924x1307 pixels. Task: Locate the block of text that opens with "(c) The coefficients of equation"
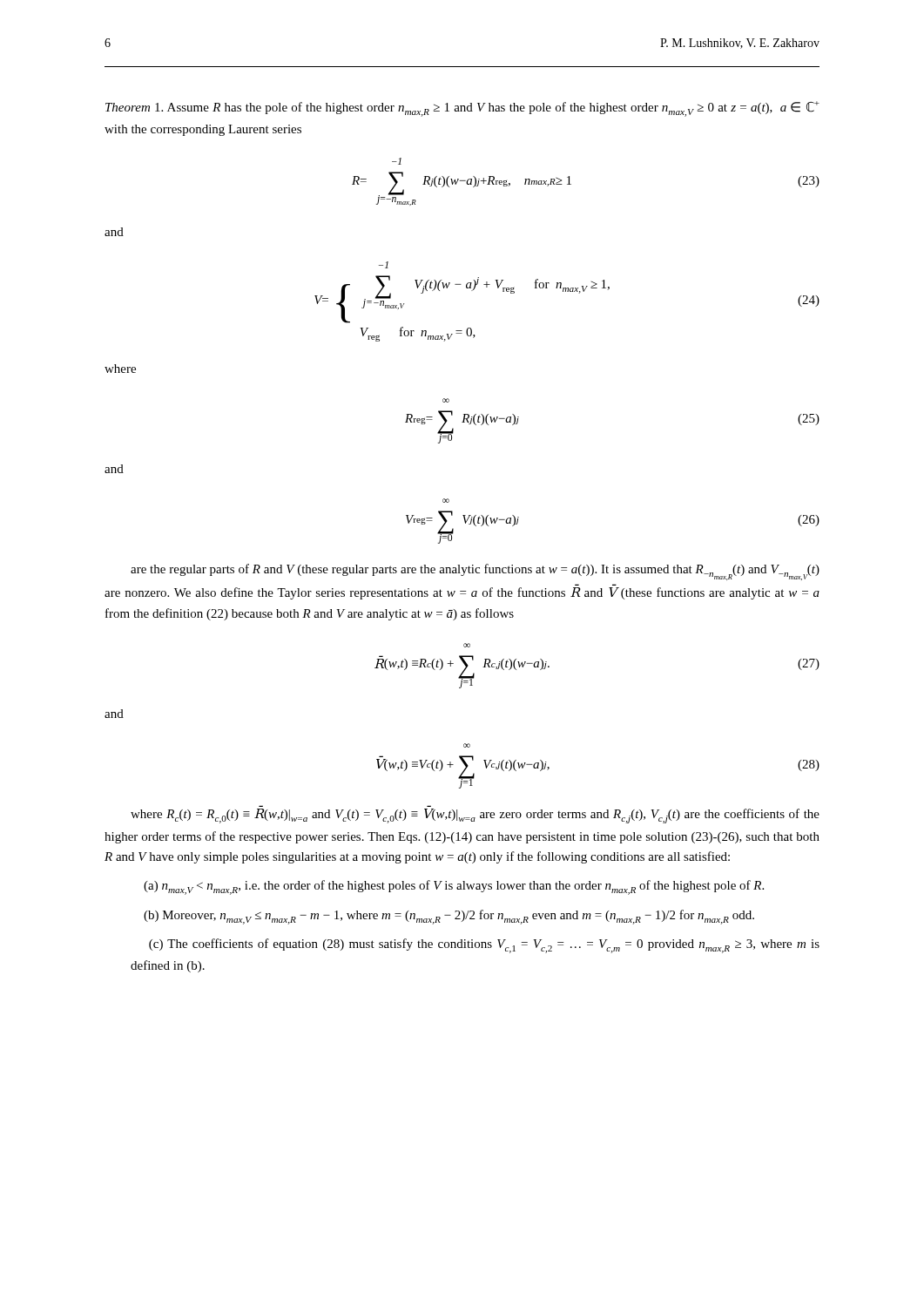coord(475,955)
